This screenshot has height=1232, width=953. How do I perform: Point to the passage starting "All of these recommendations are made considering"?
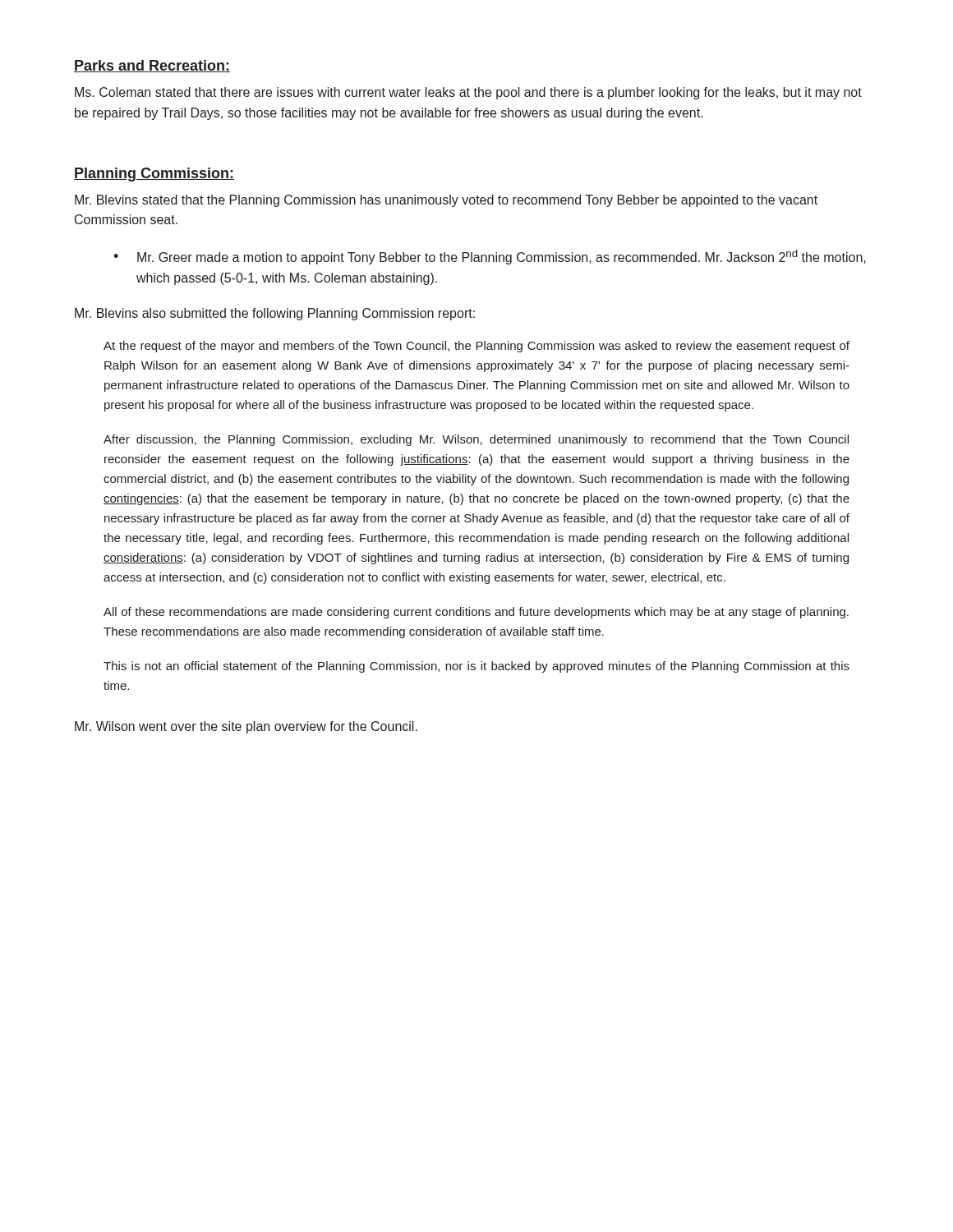[x=476, y=621]
